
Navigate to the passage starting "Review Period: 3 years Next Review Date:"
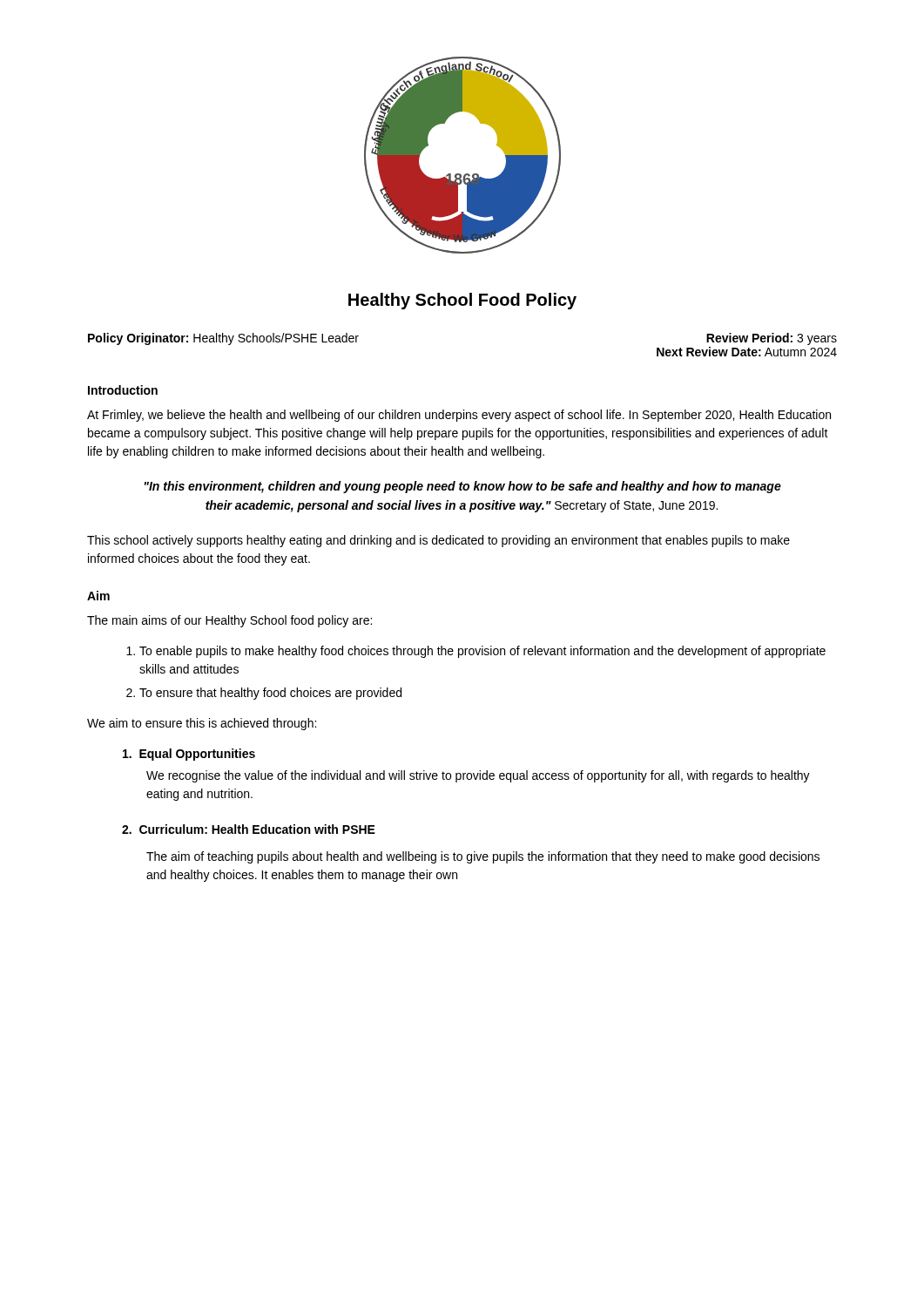746,345
